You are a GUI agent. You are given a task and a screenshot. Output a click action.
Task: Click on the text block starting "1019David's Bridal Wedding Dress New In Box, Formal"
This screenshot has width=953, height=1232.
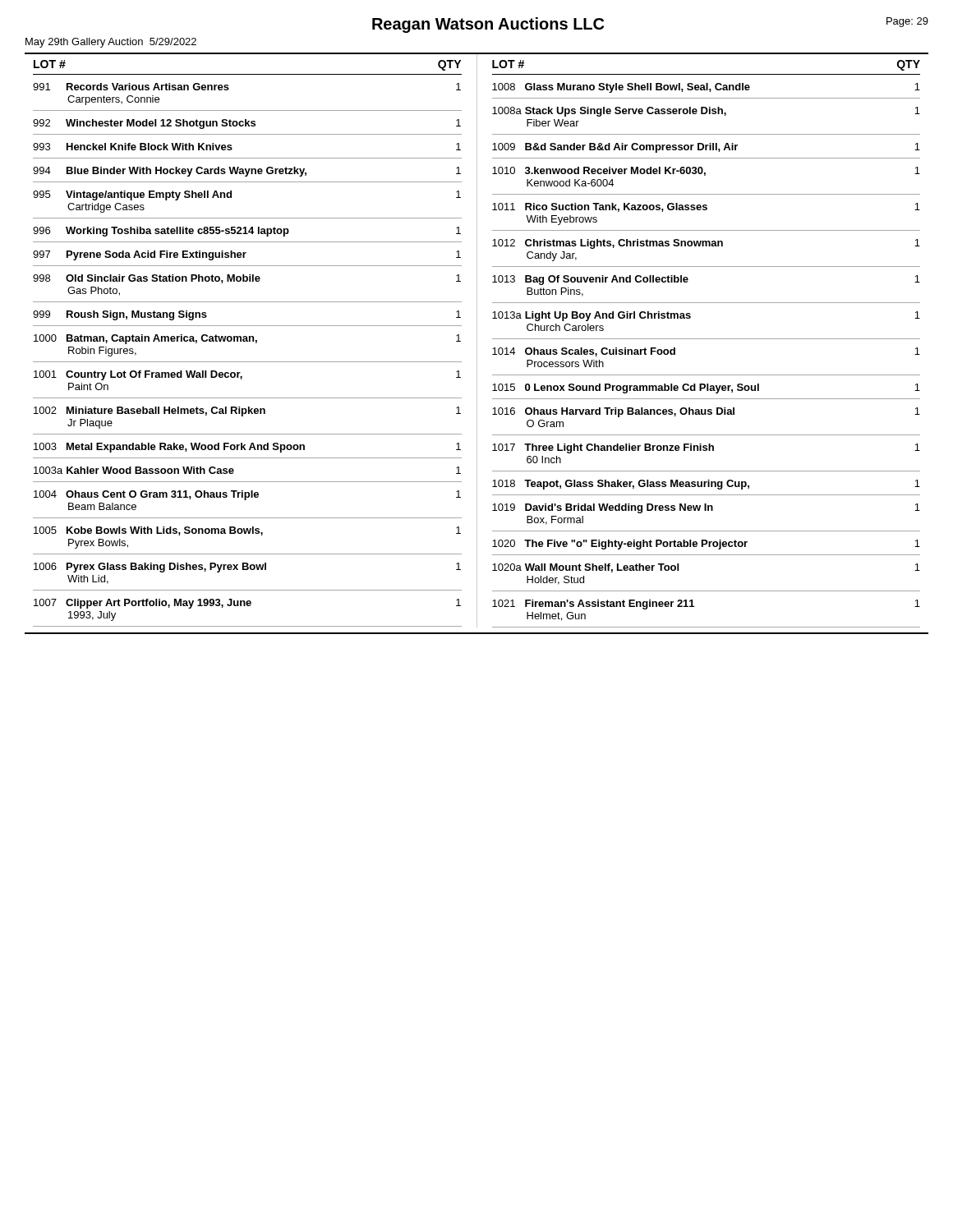coord(706,513)
